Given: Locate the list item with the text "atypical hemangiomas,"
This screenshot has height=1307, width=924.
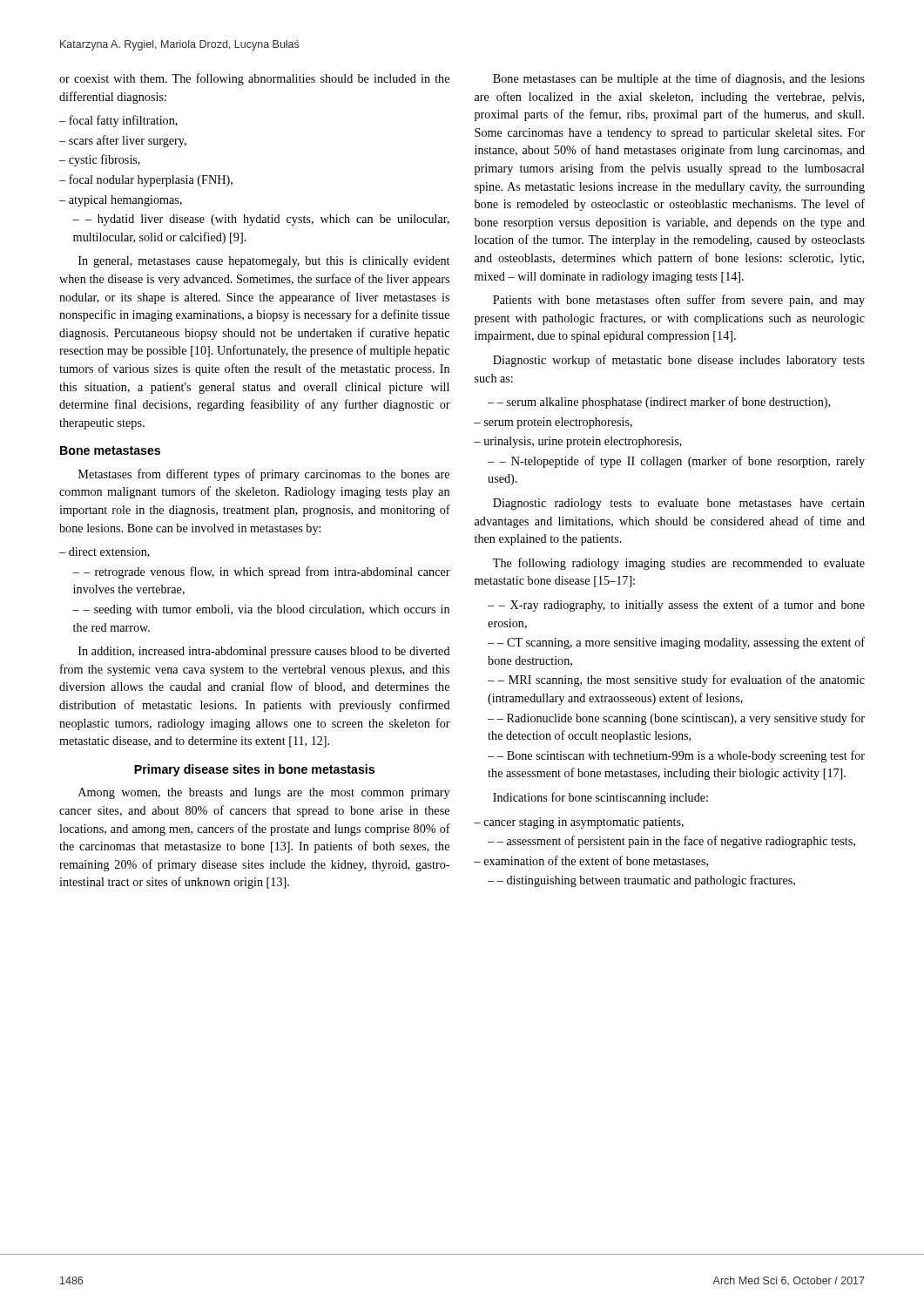Looking at the screenshot, I should pyautogui.click(x=125, y=199).
